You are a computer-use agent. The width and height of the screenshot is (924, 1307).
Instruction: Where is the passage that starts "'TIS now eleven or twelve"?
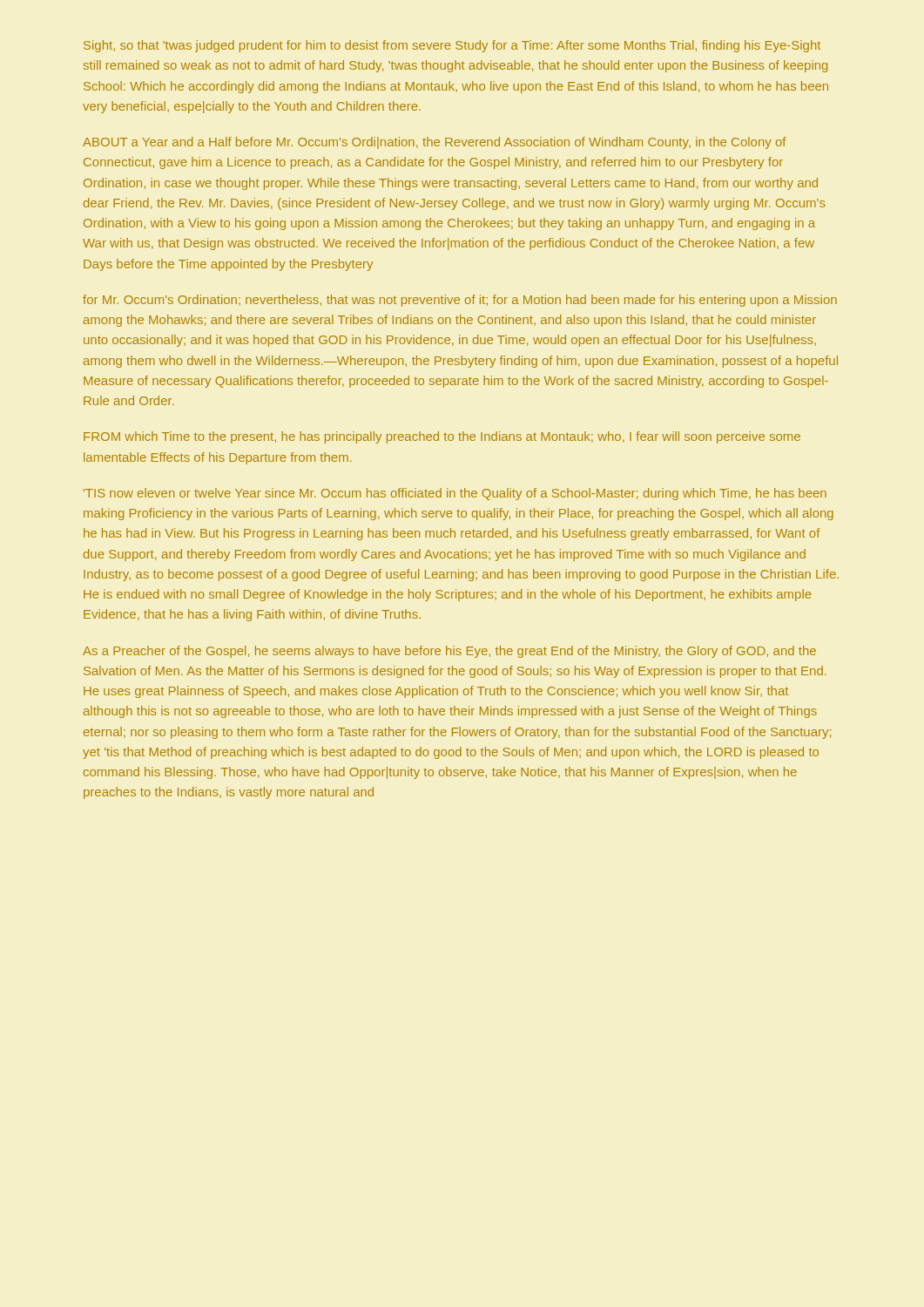(461, 553)
